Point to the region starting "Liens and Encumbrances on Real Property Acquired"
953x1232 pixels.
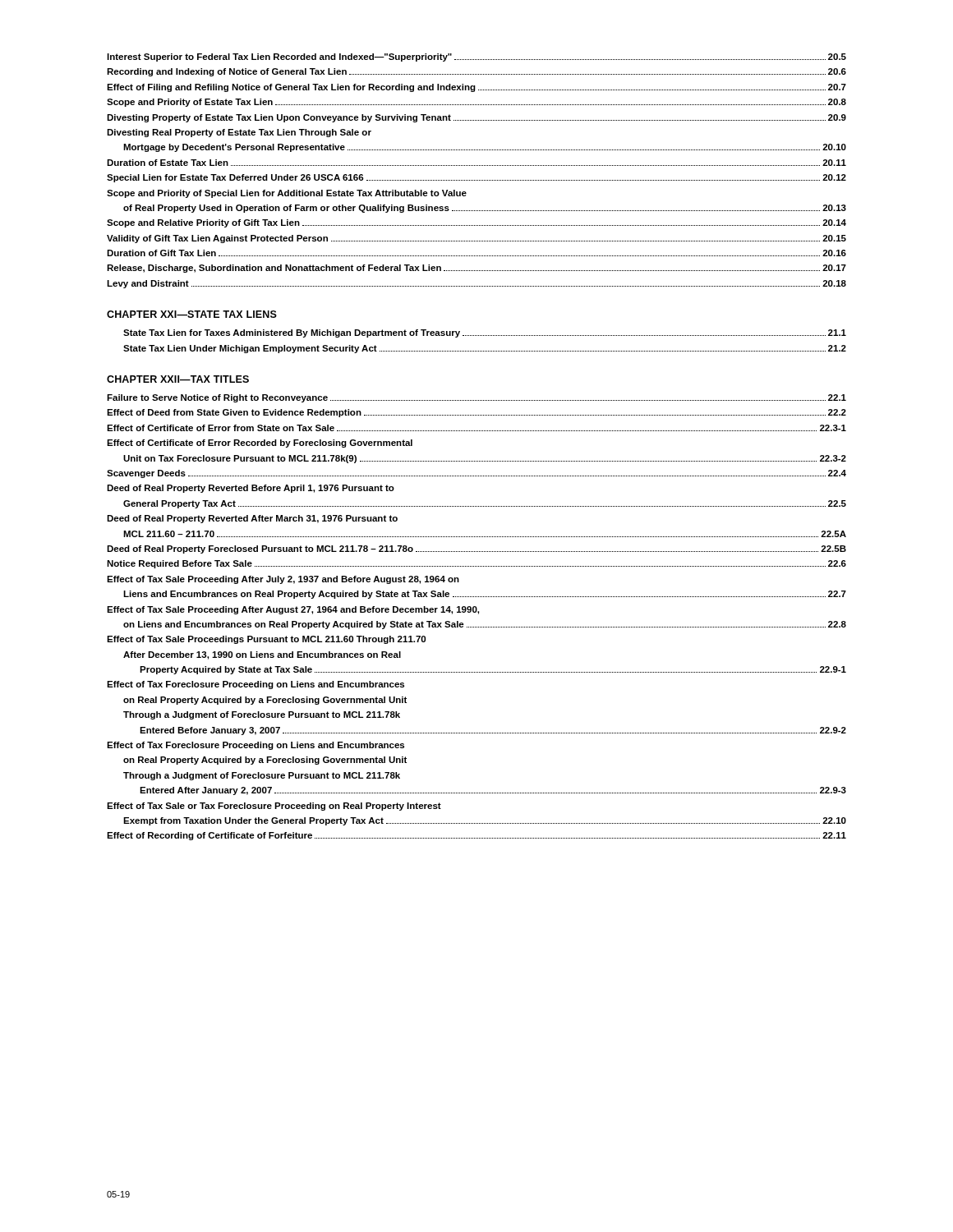point(476,594)
